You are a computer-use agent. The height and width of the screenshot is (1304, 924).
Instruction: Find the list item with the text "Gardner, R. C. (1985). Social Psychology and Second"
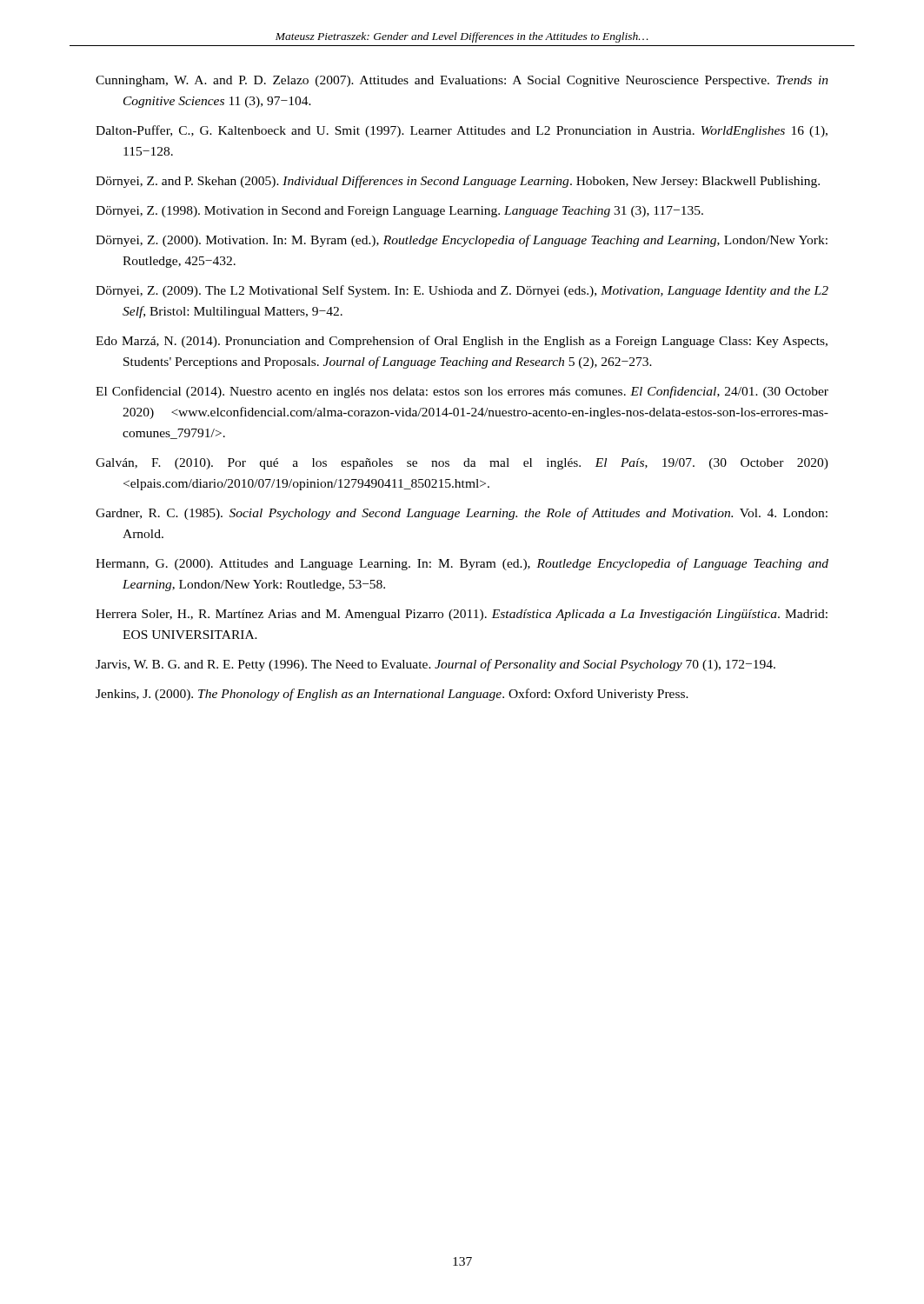[462, 523]
